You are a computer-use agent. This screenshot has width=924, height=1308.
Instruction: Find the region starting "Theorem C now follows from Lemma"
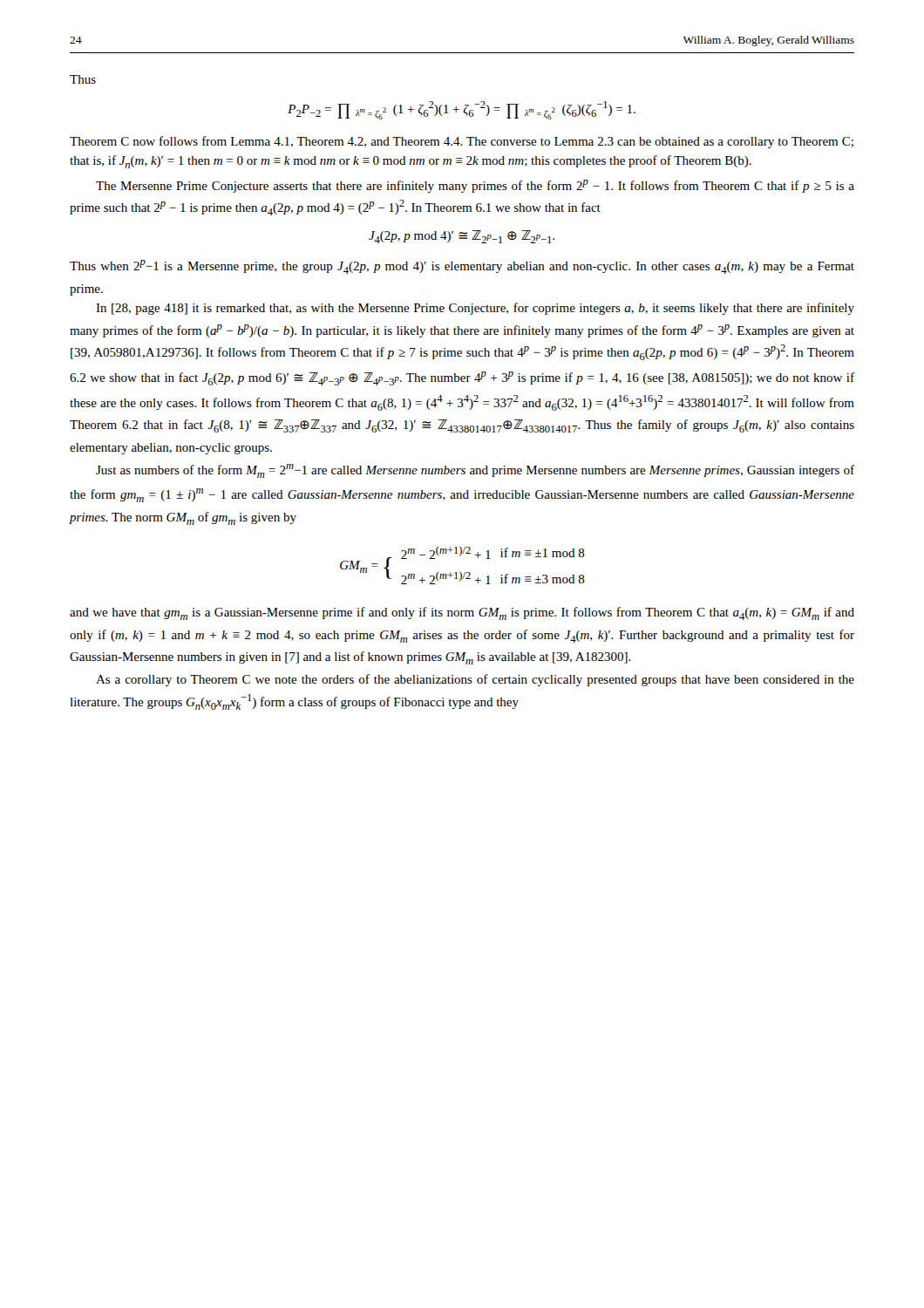click(x=462, y=153)
